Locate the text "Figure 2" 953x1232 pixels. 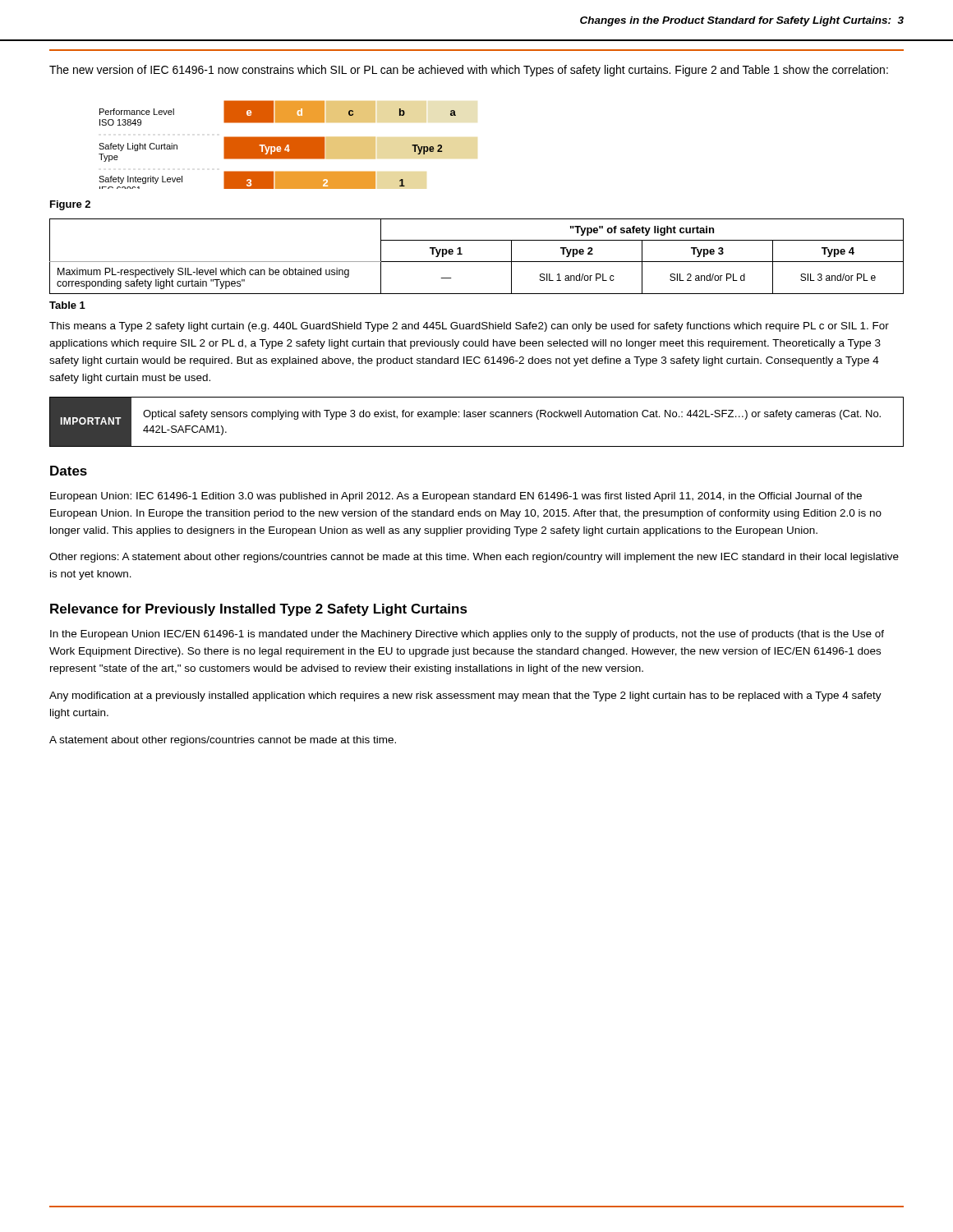pyautogui.click(x=70, y=204)
